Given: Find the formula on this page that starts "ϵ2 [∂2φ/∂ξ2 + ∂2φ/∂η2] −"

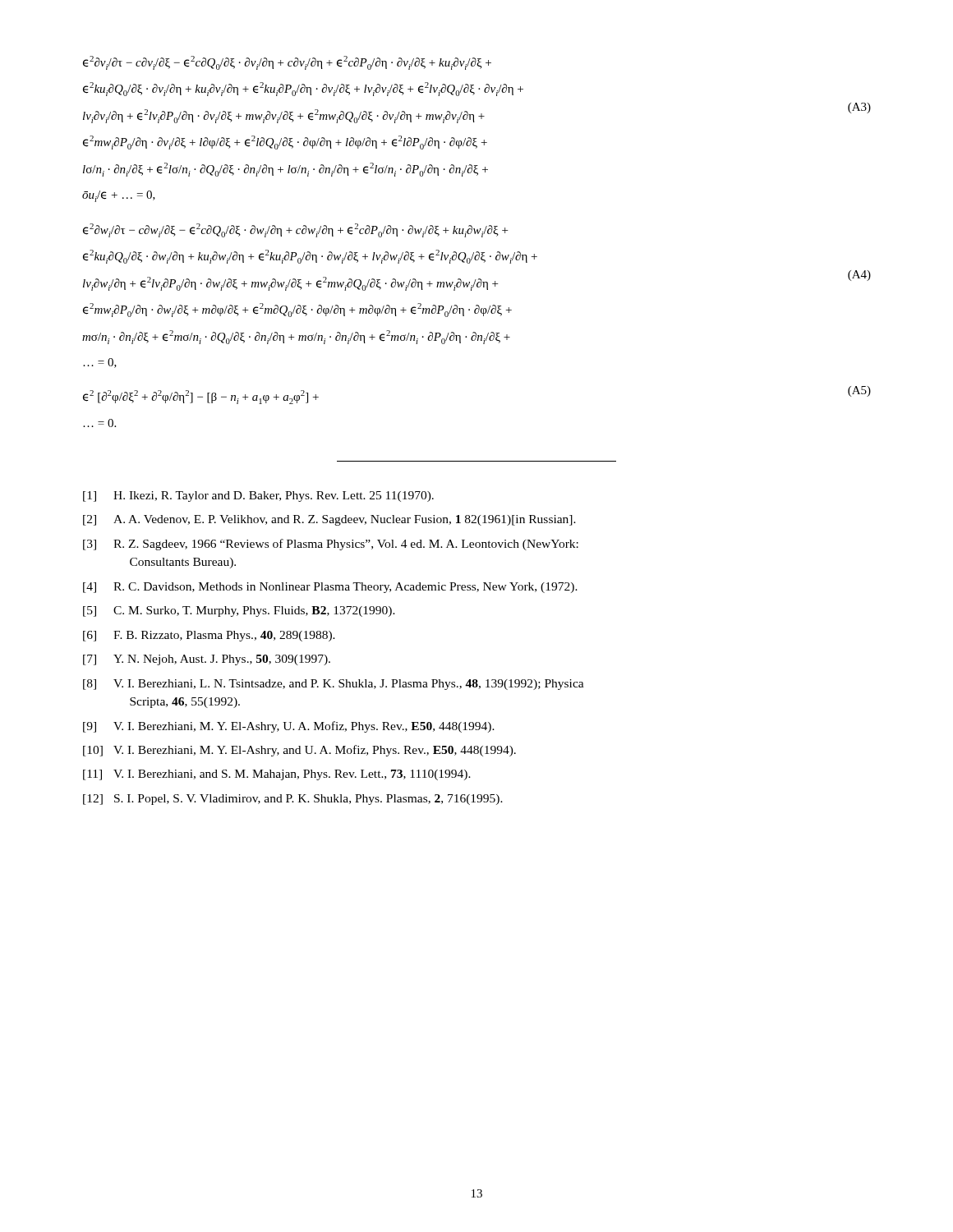Looking at the screenshot, I should pos(208,395).
